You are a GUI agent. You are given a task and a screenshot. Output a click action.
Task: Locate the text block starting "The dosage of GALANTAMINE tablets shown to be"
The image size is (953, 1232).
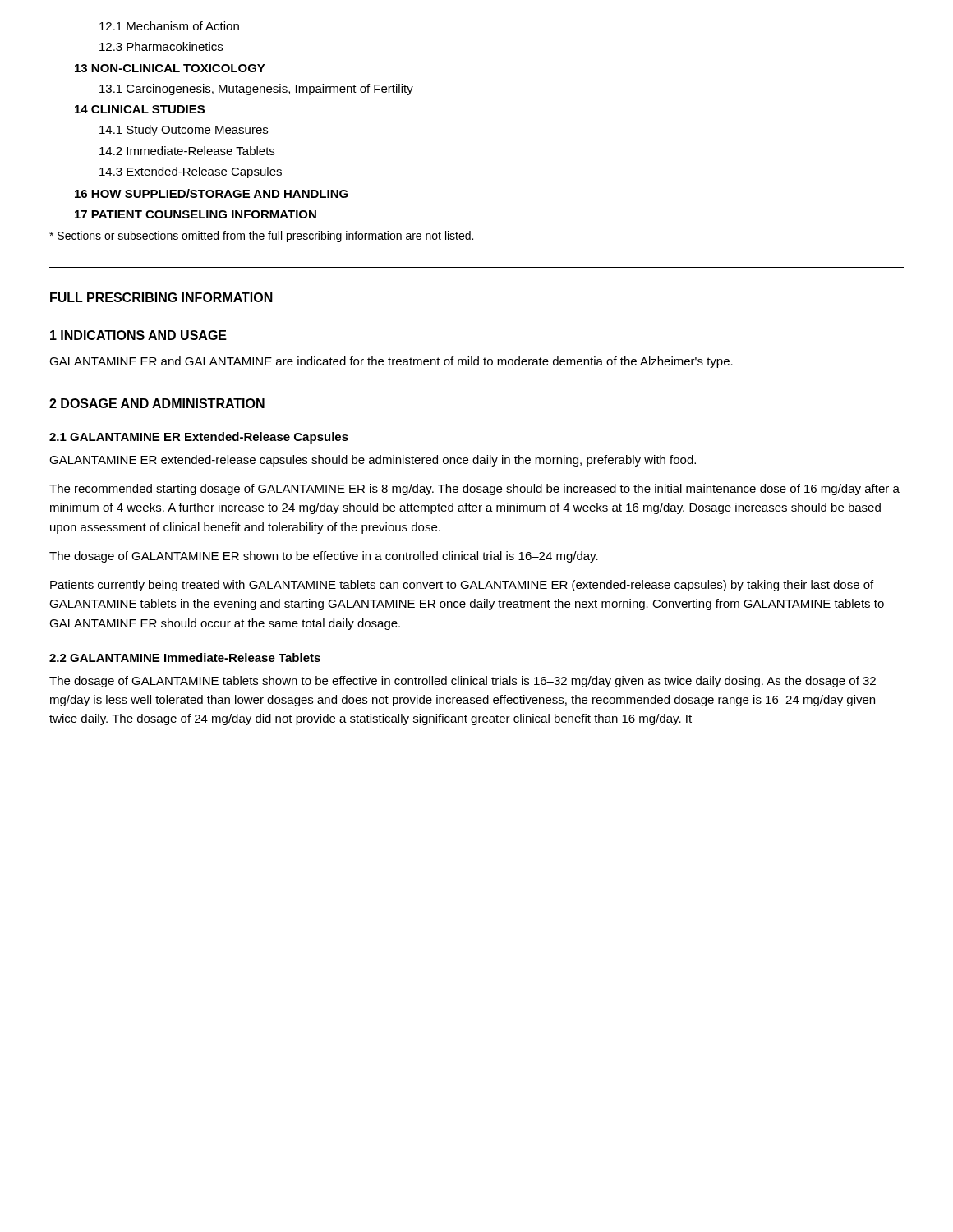tap(463, 699)
